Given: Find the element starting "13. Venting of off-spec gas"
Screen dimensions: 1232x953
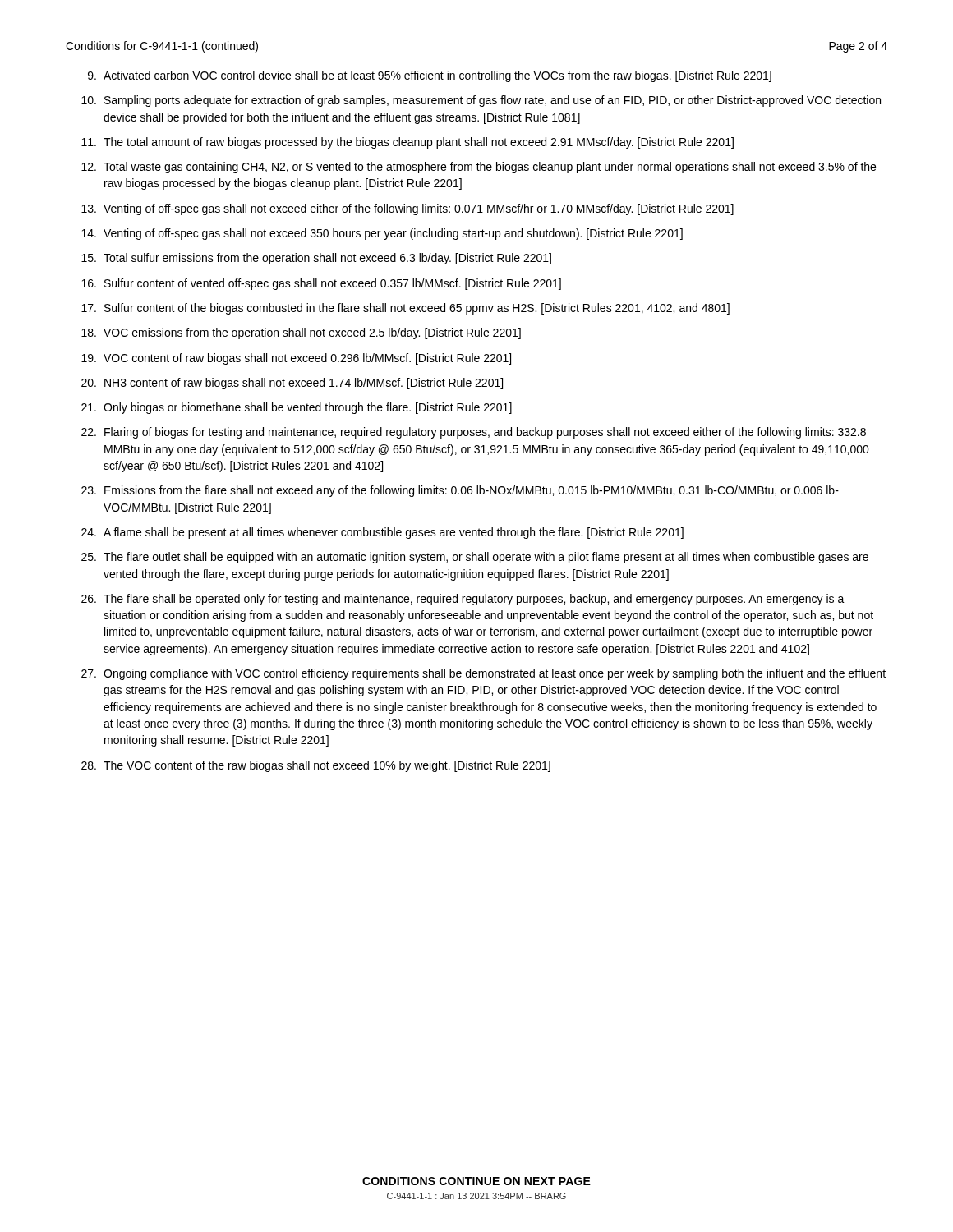Looking at the screenshot, I should (x=476, y=209).
